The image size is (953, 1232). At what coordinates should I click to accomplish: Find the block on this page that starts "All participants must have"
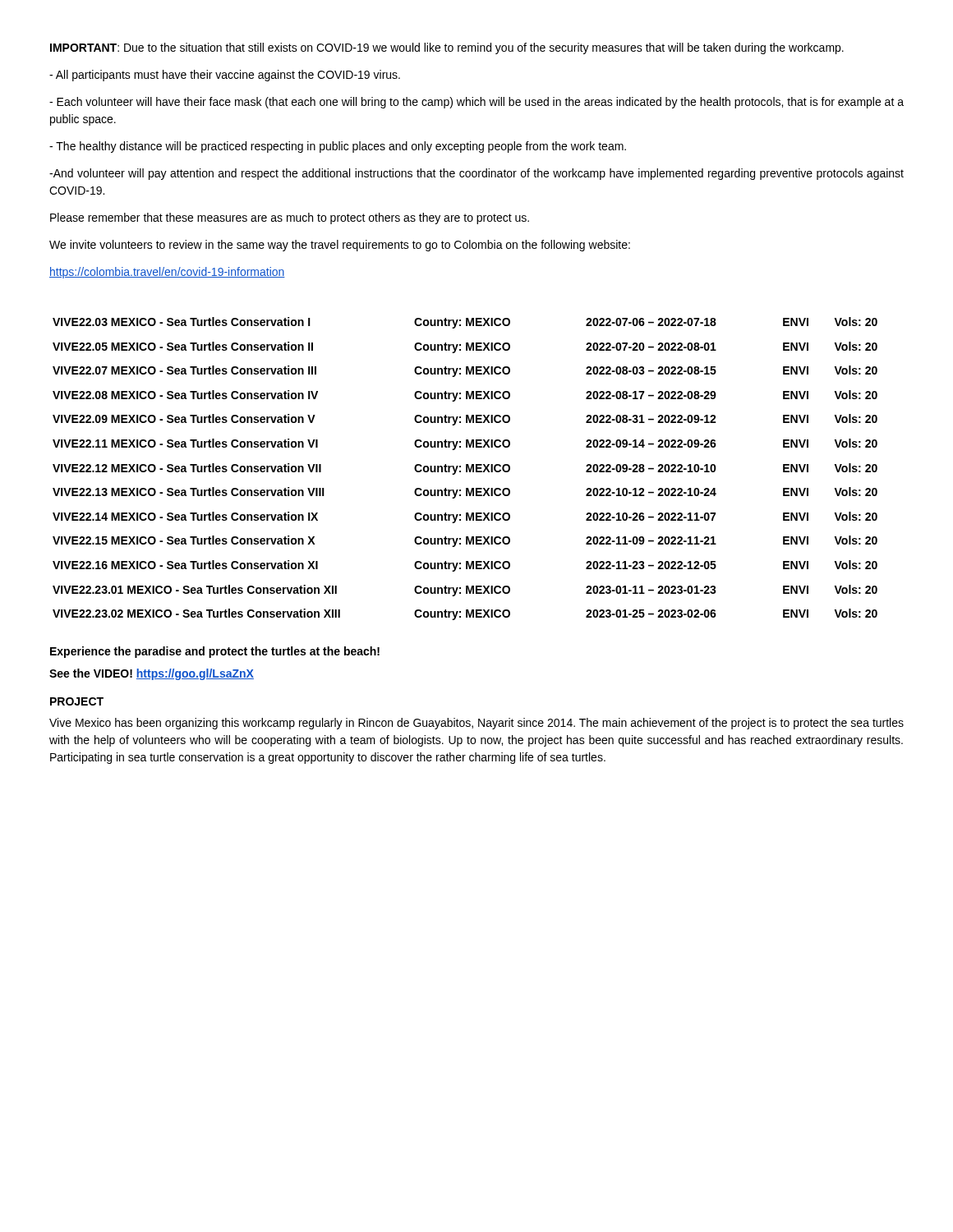(x=225, y=75)
